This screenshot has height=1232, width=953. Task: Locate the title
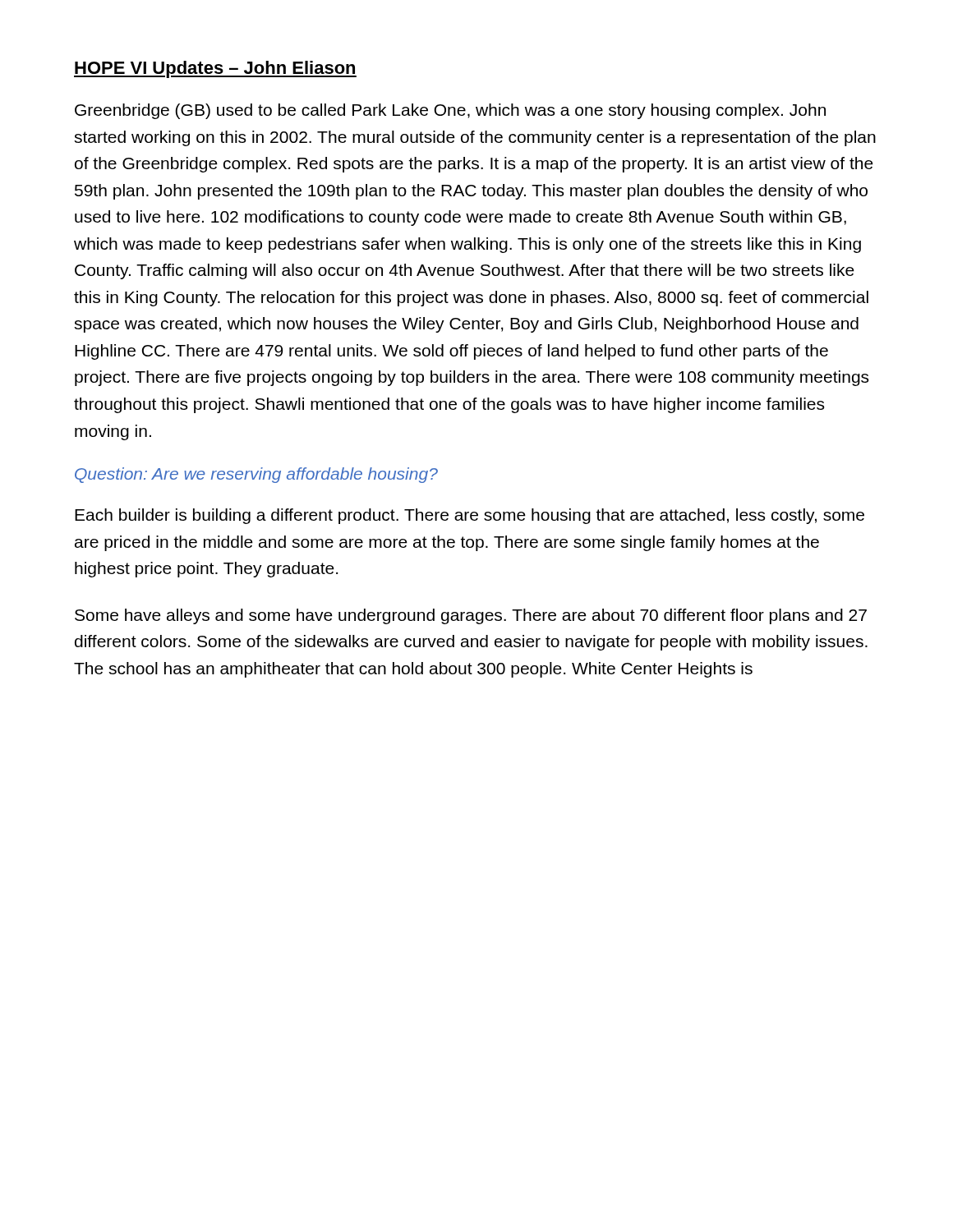tap(256, 474)
